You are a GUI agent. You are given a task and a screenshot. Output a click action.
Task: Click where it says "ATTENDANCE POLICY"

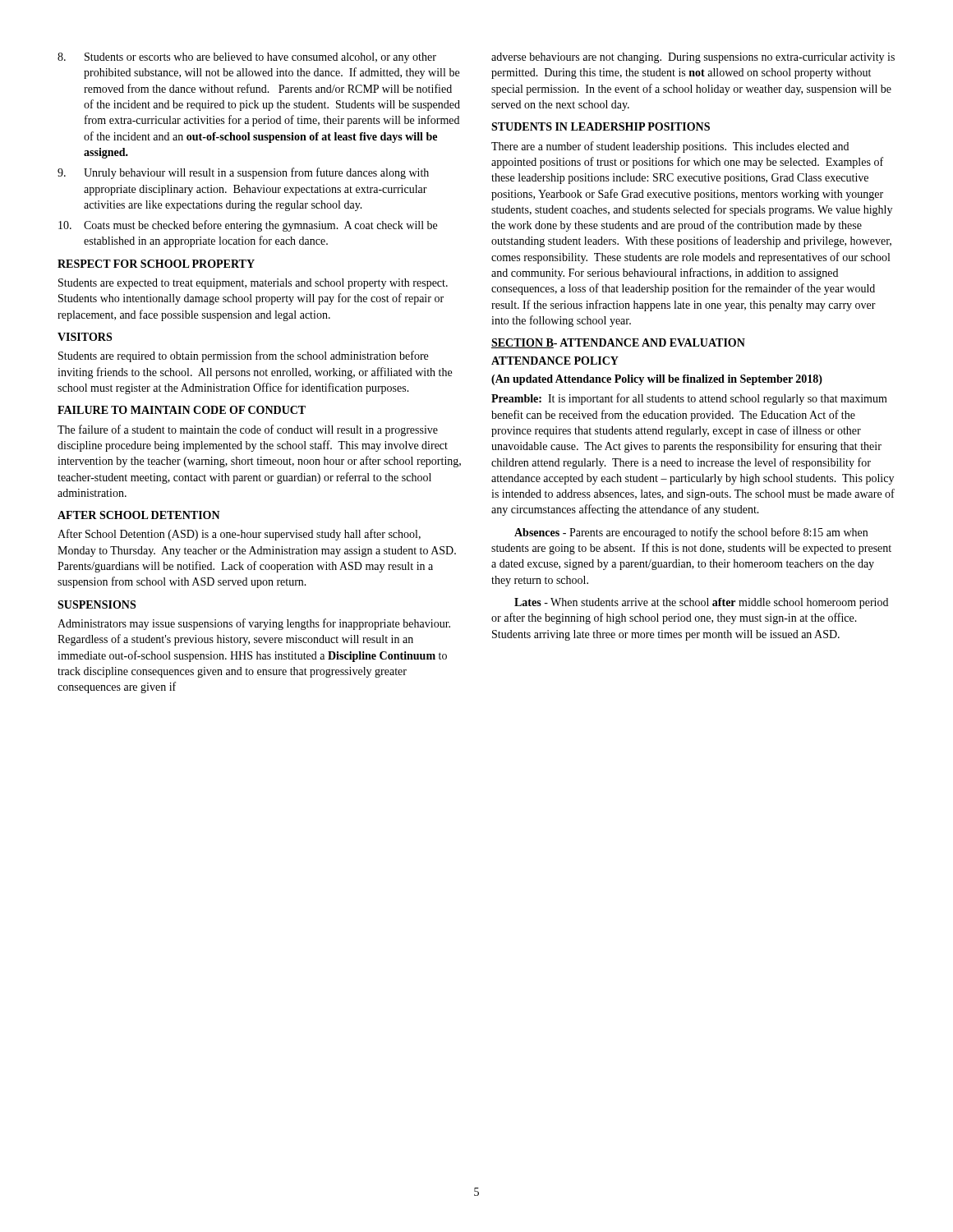555,361
